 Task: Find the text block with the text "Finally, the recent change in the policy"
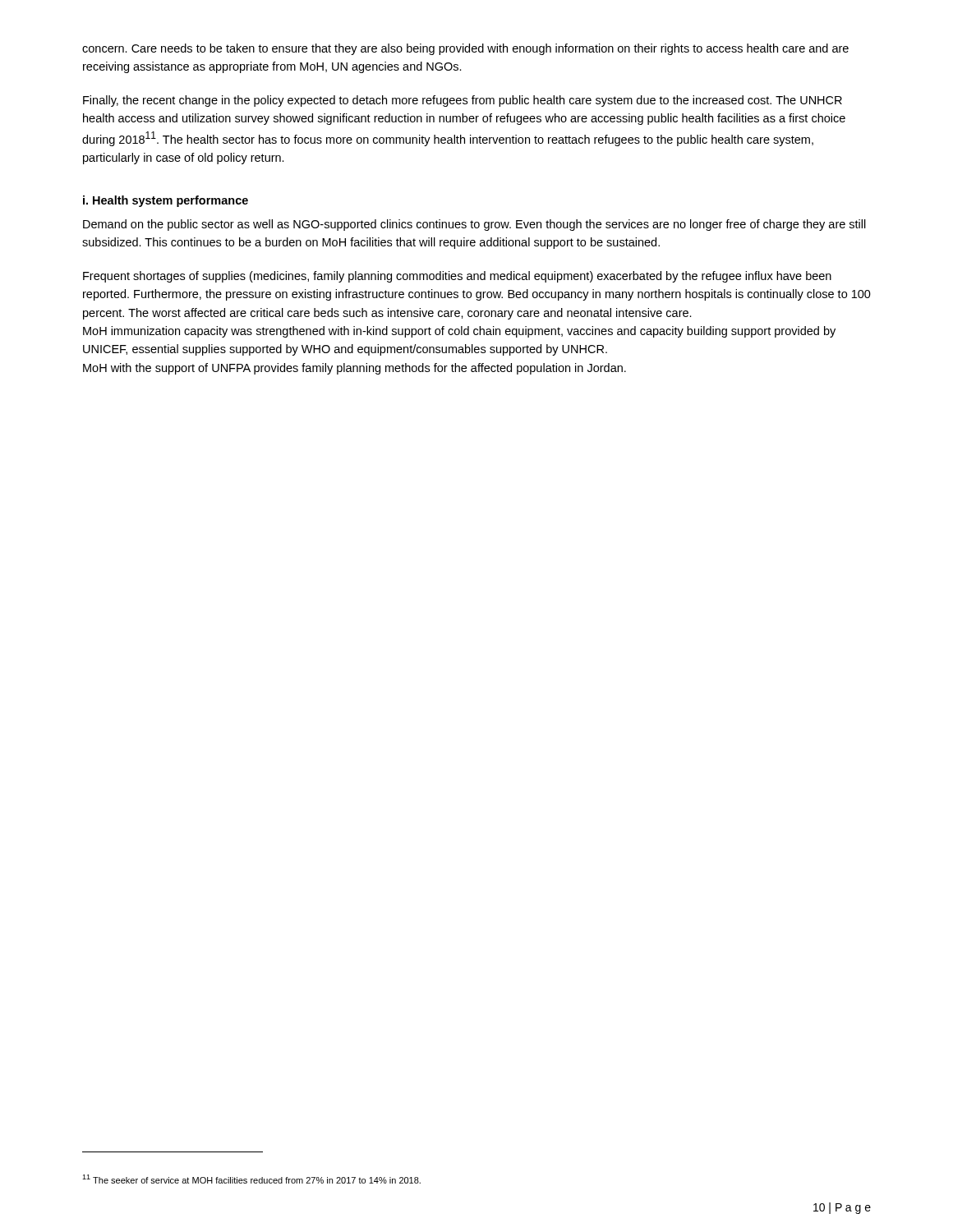[464, 129]
